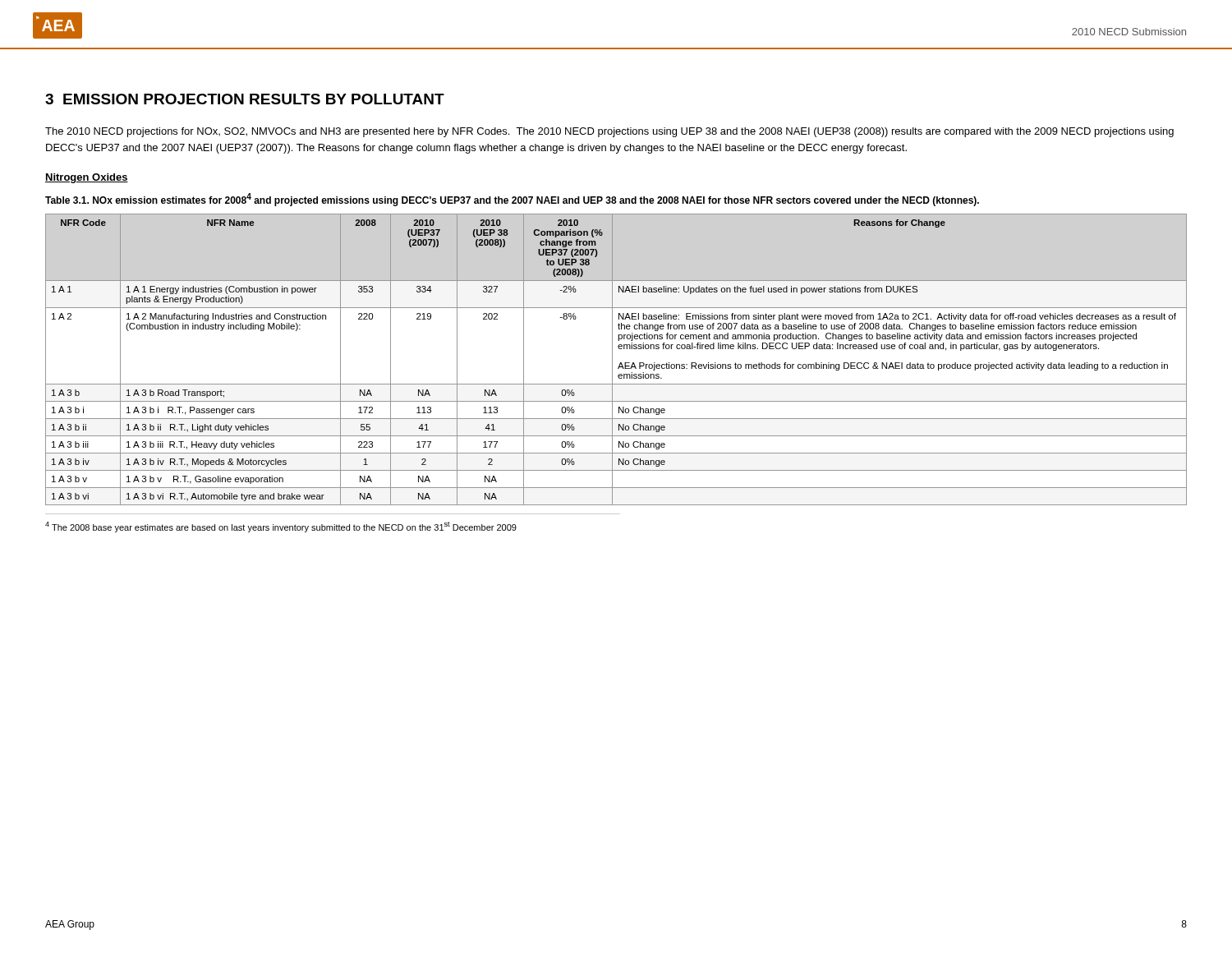This screenshot has width=1232, height=953.
Task: Select the element starting "4 The 2008 base year estimates"
Action: pyautogui.click(x=281, y=526)
